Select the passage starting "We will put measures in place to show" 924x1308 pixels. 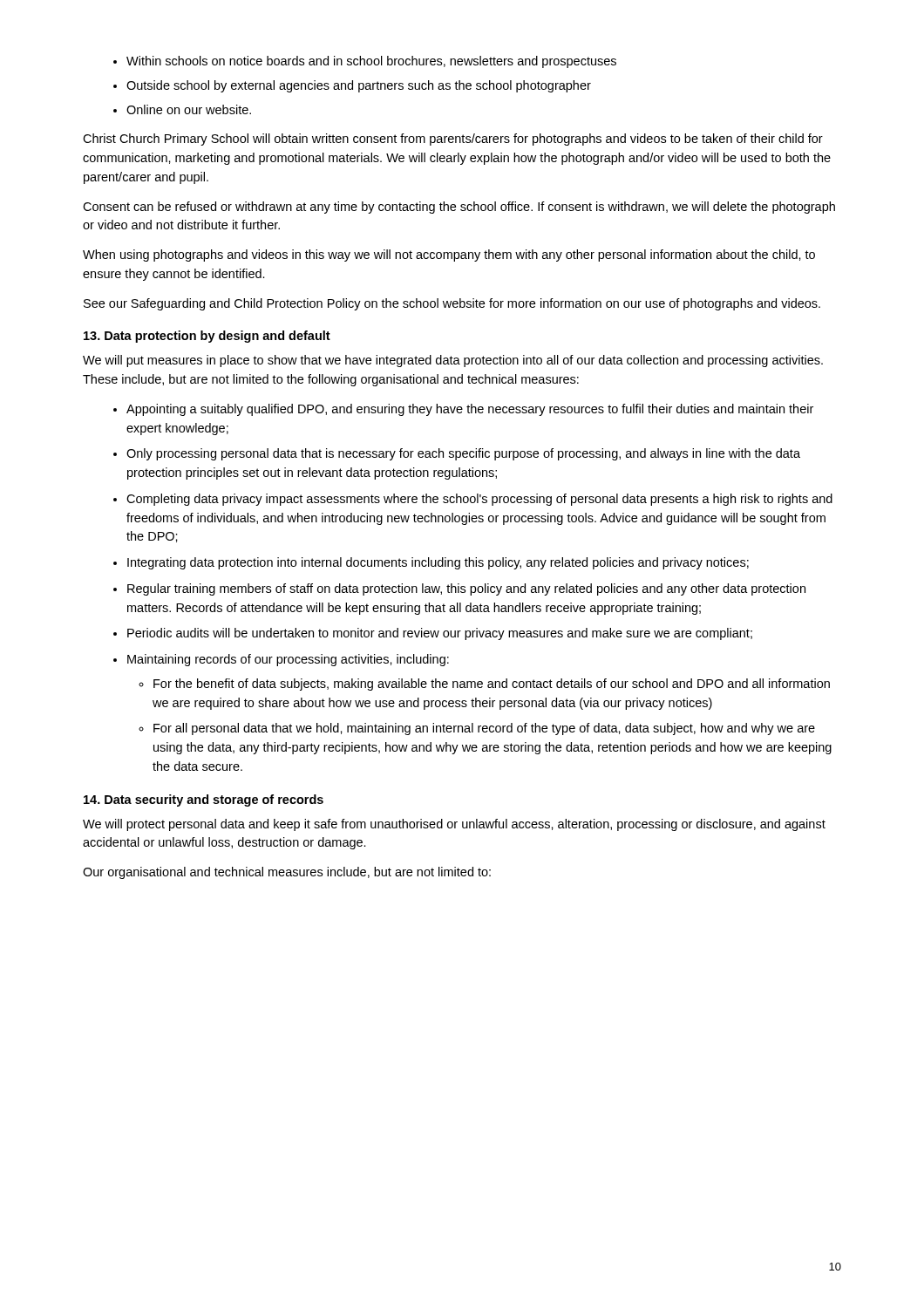tap(462, 371)
